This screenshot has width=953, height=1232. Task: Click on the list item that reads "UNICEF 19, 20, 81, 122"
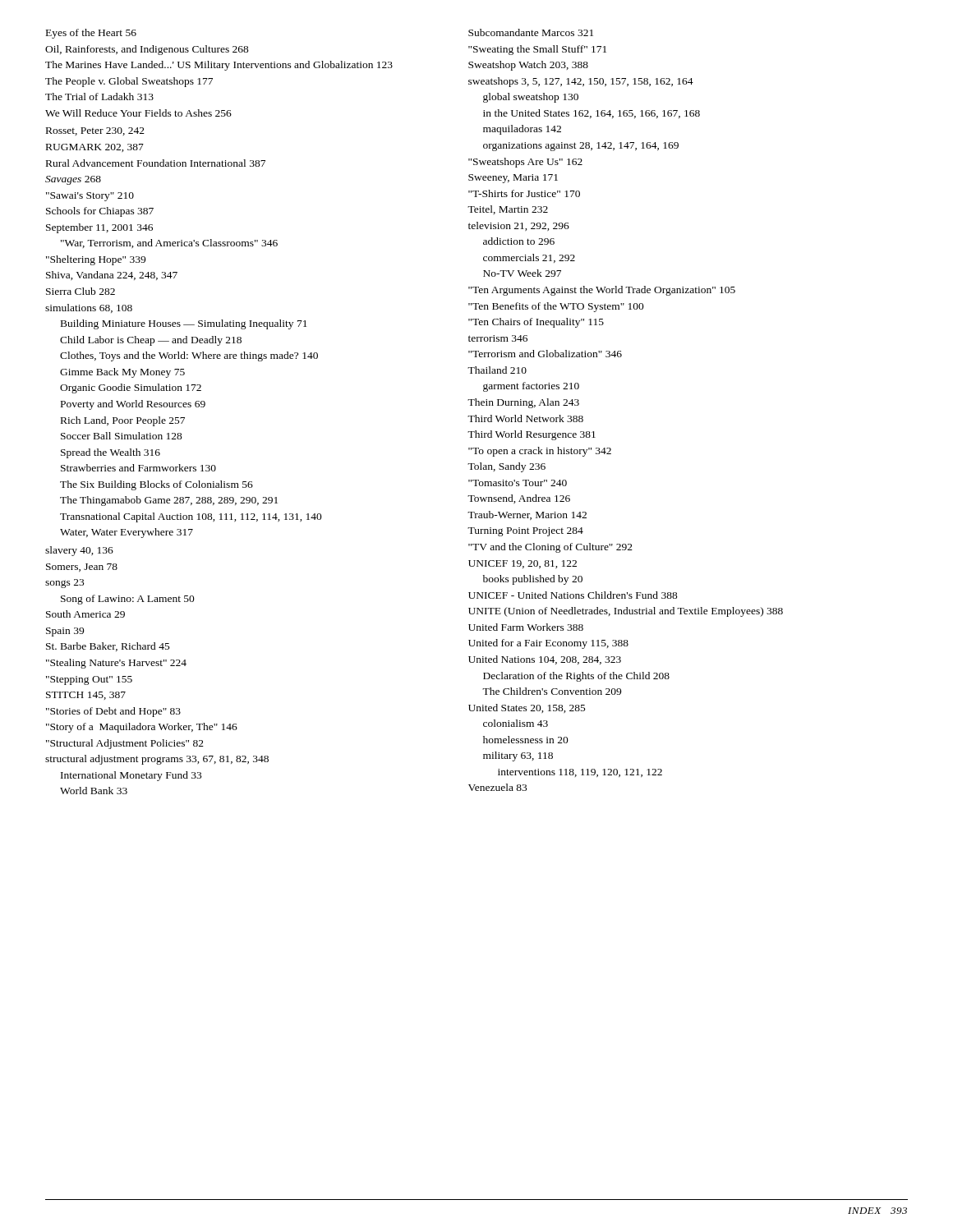(x=523, y=563)
